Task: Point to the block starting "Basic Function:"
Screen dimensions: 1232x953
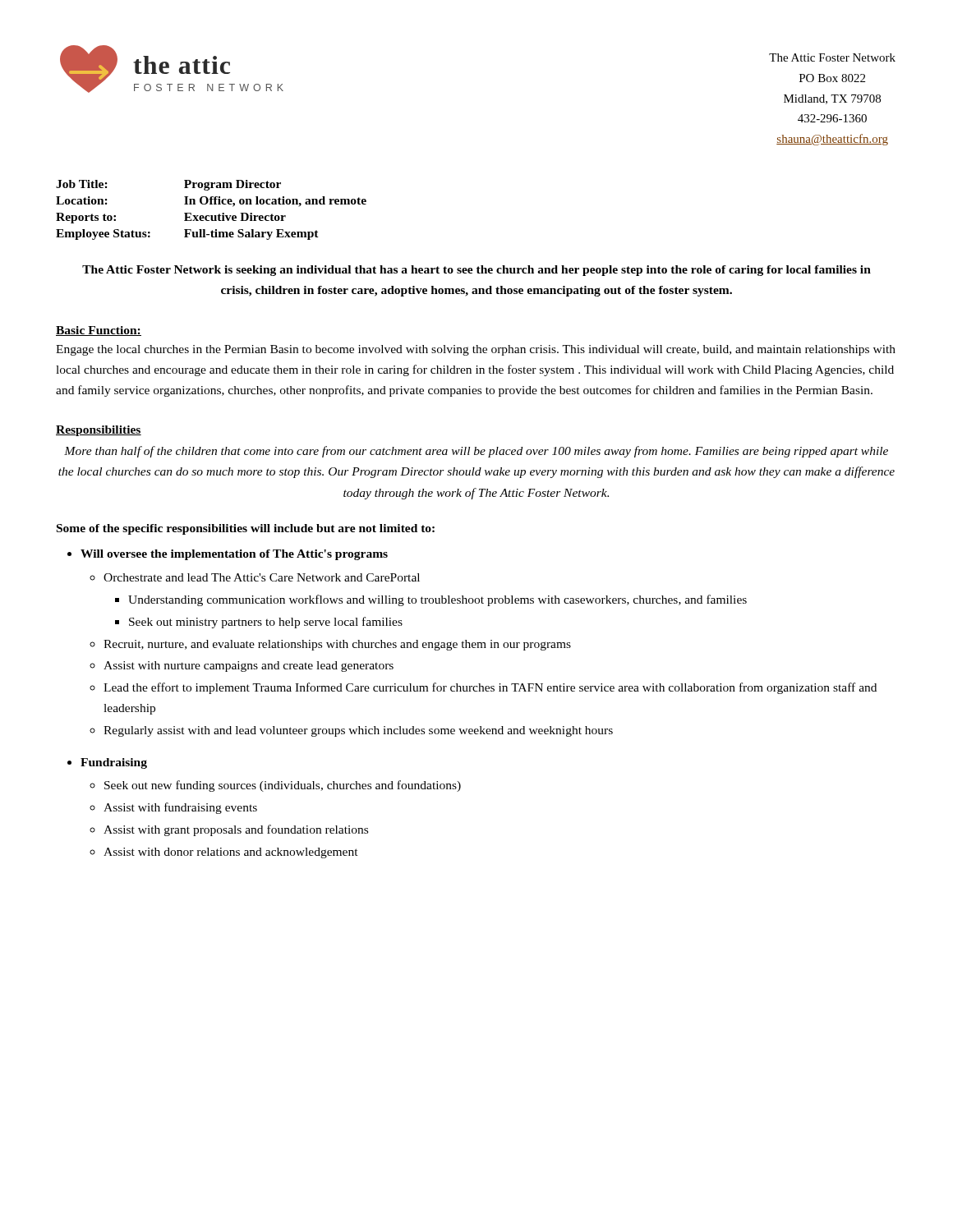Action: click(x=98, y=330)
